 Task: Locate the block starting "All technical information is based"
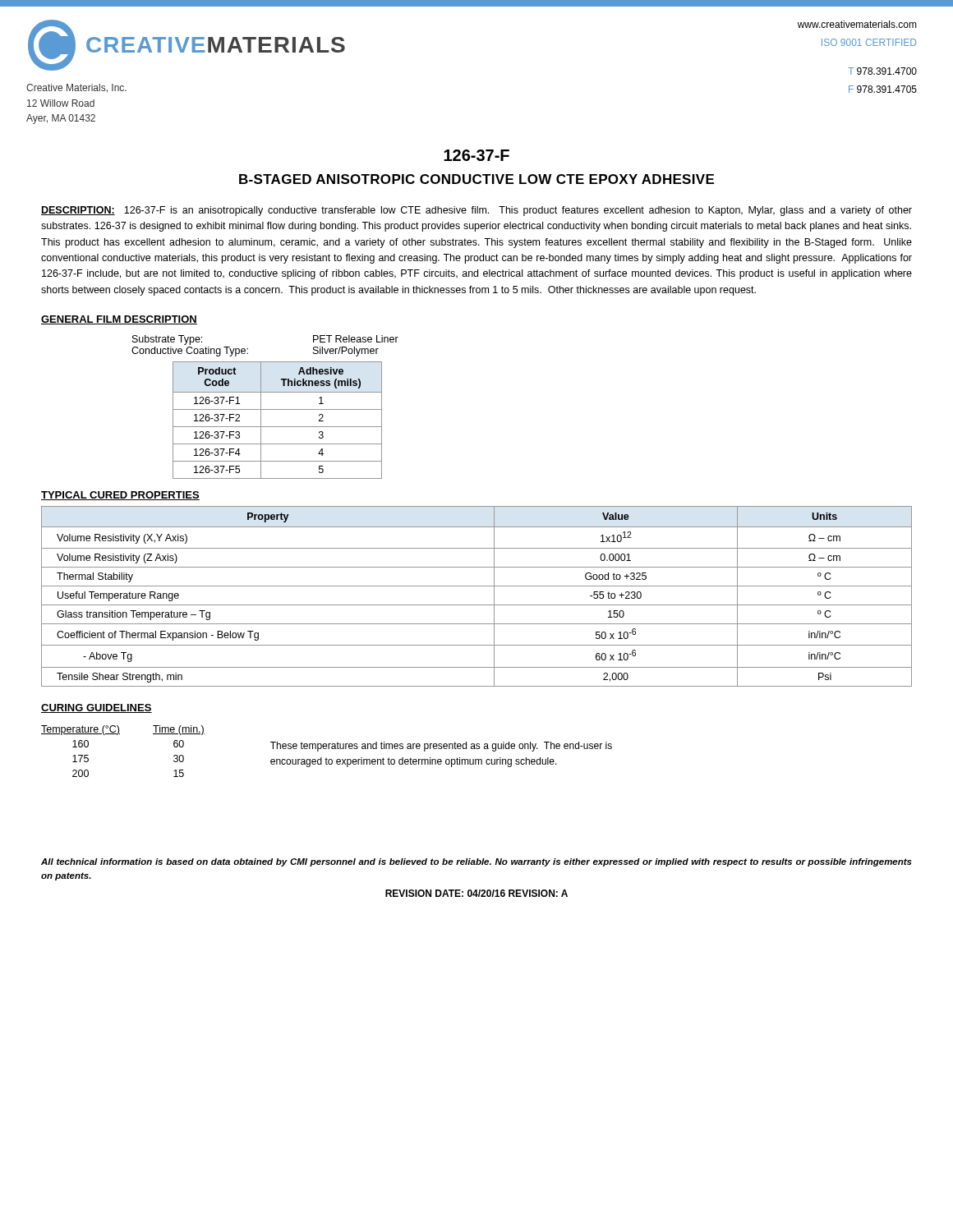point(476,868)
